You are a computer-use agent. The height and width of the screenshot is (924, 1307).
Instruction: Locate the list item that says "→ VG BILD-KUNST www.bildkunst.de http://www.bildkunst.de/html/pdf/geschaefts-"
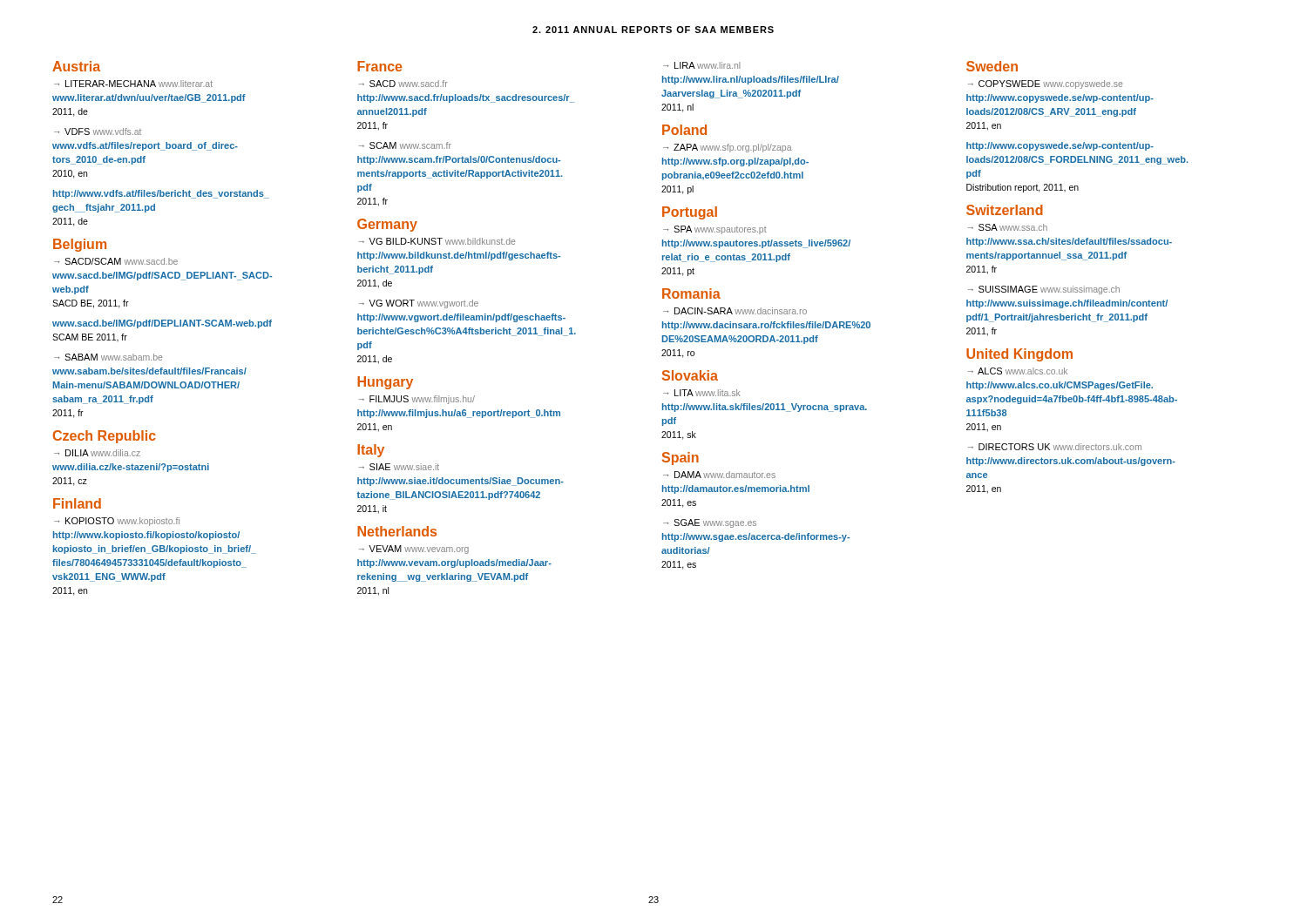coord(501,263)
